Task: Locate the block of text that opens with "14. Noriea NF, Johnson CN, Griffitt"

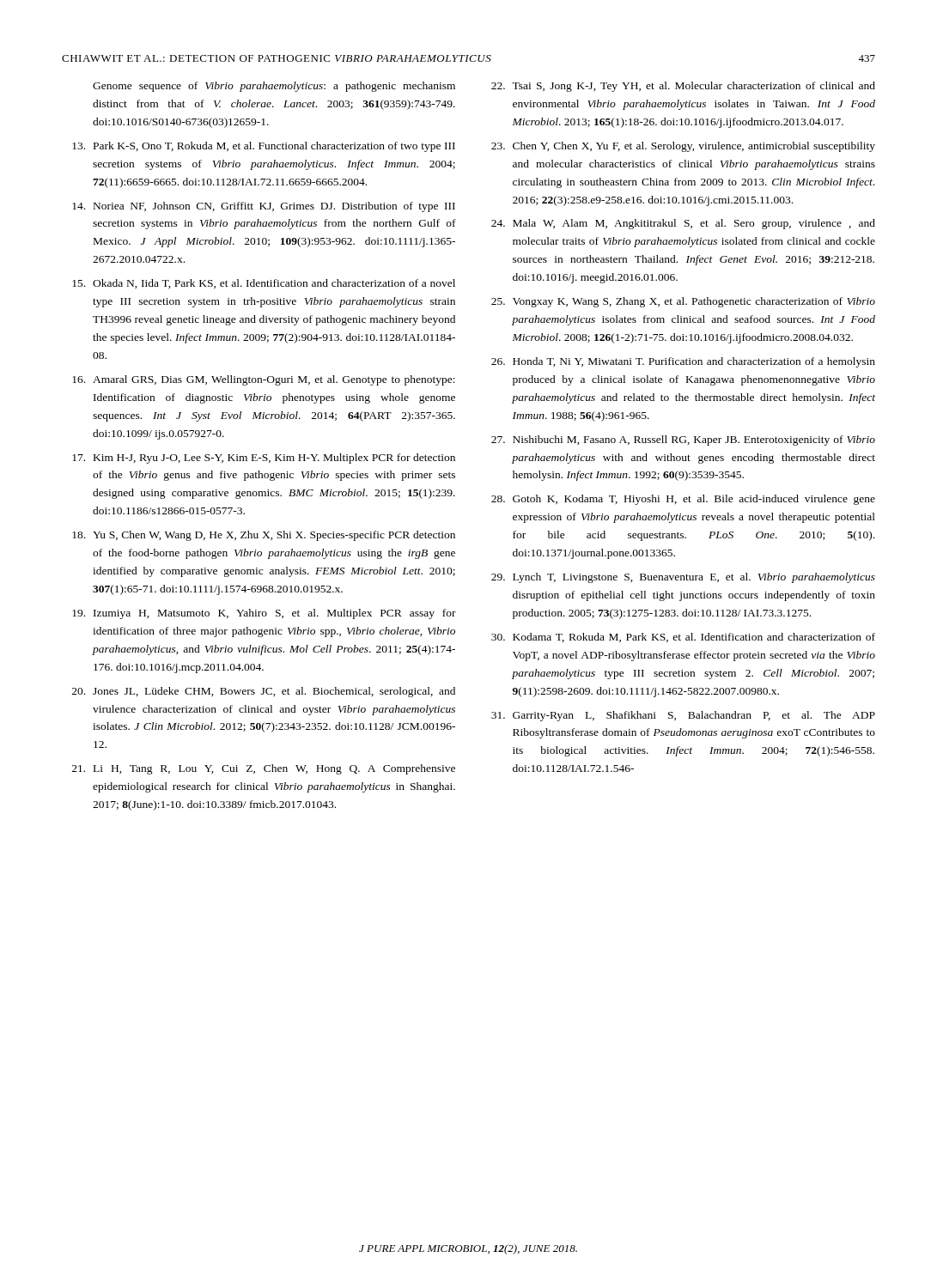Action: pos(259,233)
